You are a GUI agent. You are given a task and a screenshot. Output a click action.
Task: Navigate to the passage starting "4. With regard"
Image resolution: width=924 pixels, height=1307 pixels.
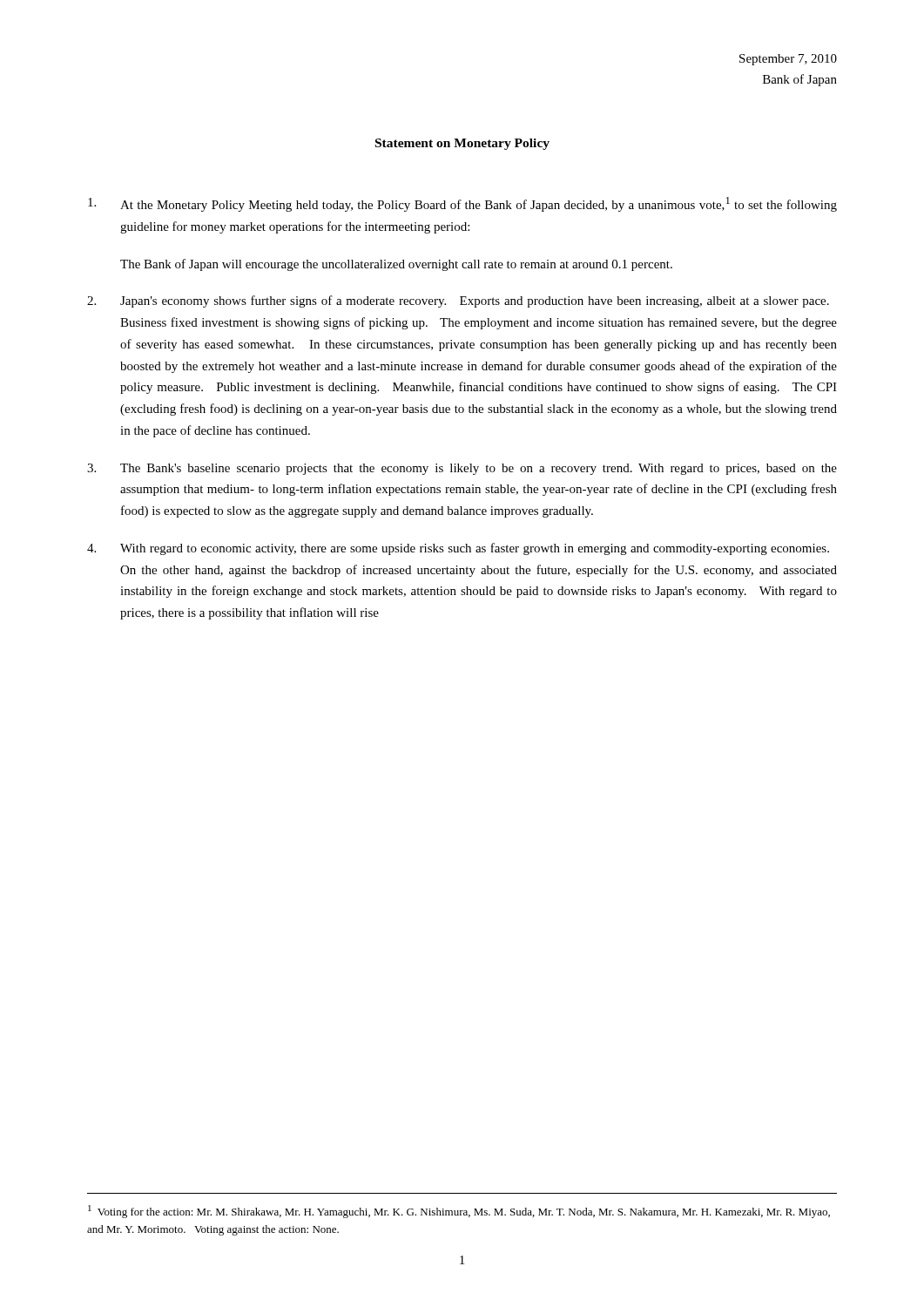click(x=462, y=581)
